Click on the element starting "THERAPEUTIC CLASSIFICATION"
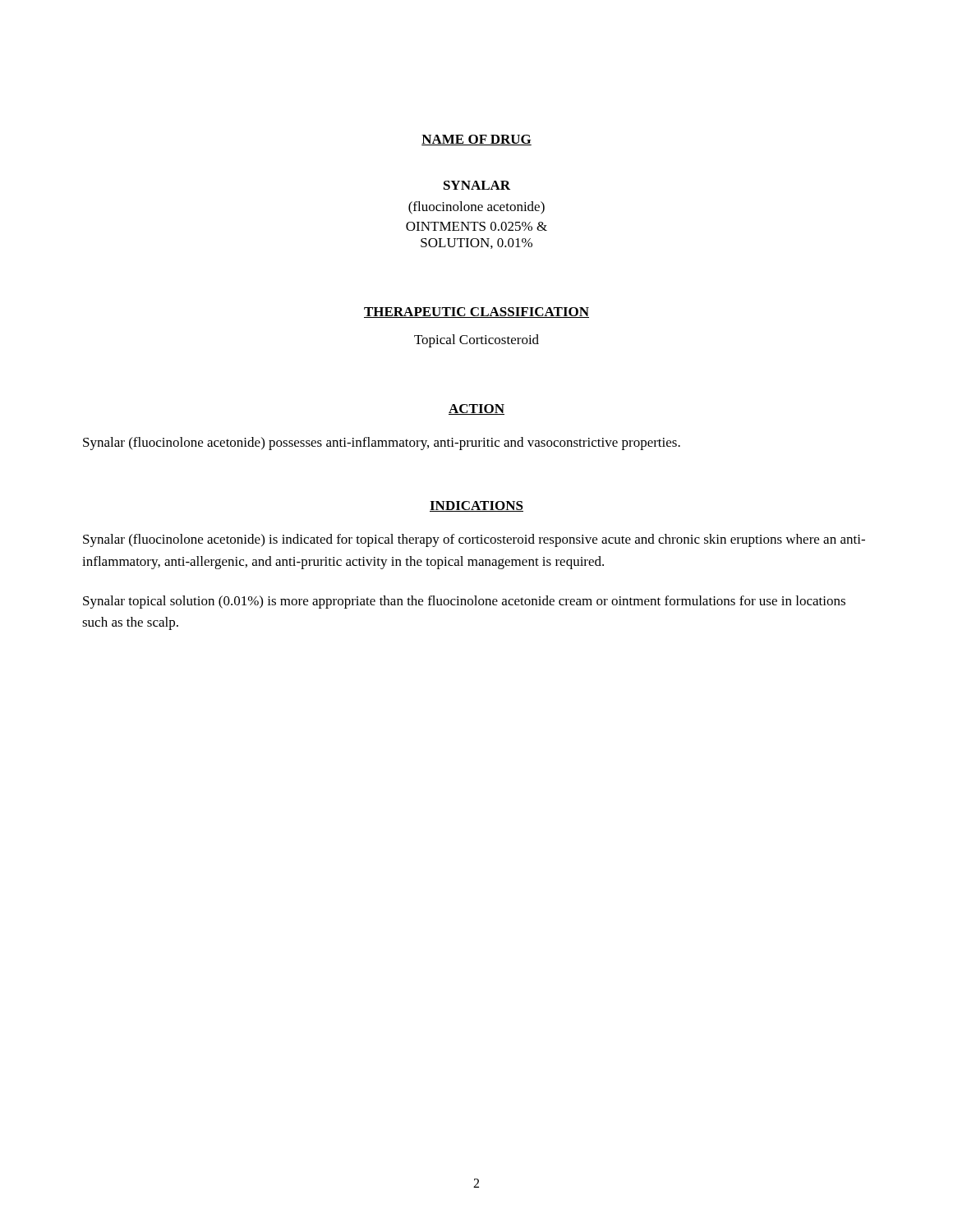The height and width of the screenshot is (1232, 953). 476,312
